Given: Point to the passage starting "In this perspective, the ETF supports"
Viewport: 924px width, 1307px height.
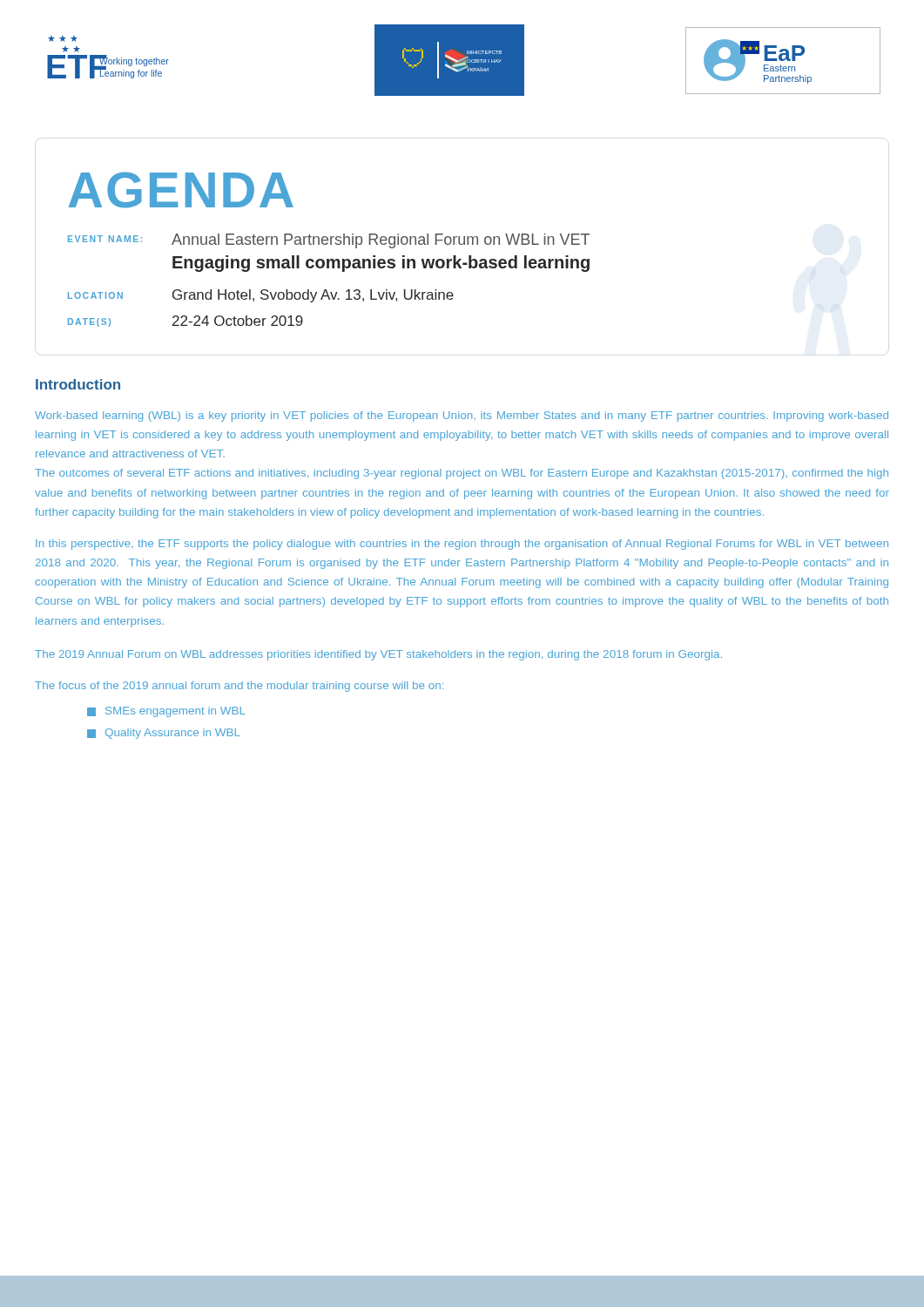Looking at the screenshot, I should pos(462,582).
